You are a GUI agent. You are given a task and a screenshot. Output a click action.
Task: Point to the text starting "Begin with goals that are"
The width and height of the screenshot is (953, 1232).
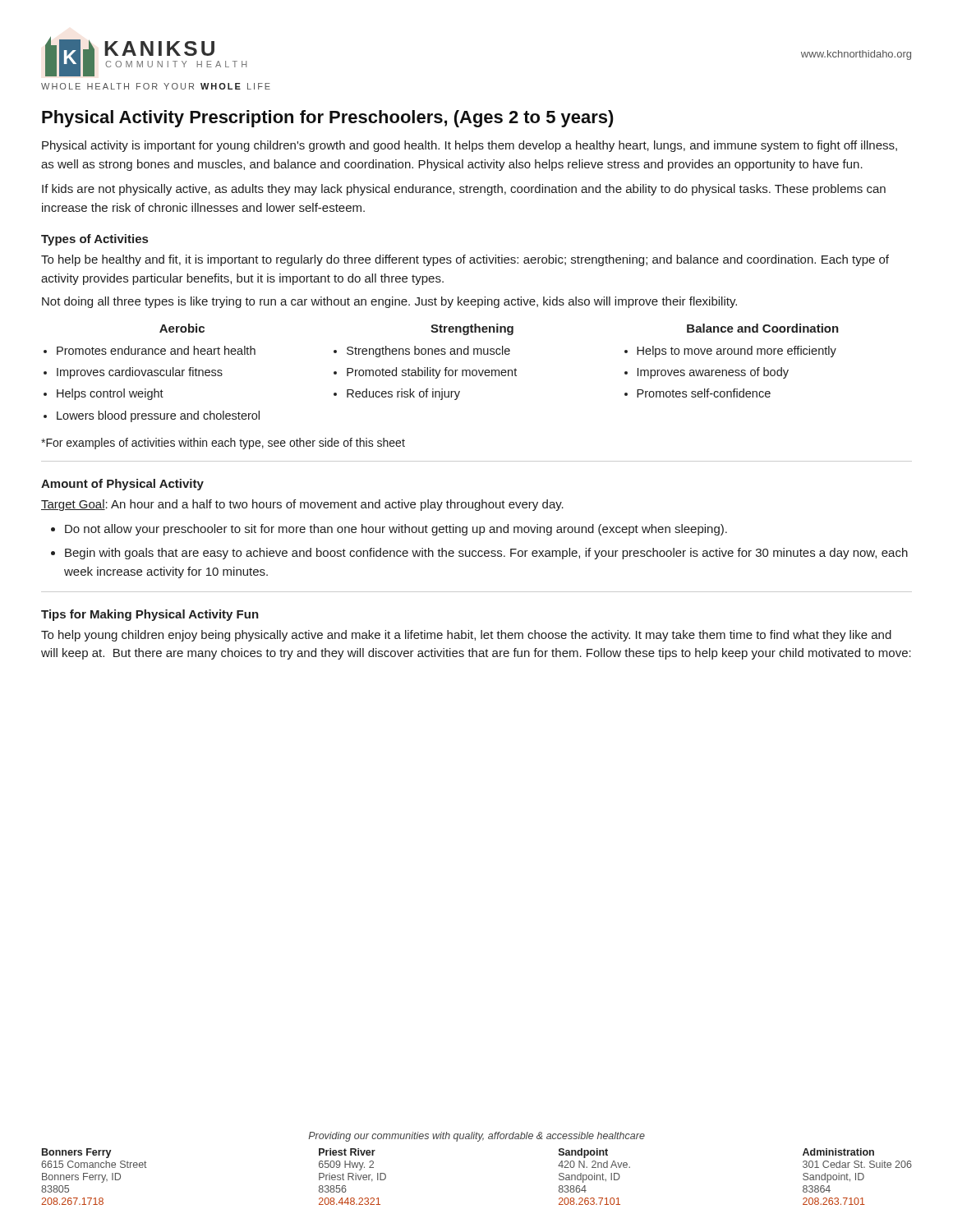coord(486,562)
